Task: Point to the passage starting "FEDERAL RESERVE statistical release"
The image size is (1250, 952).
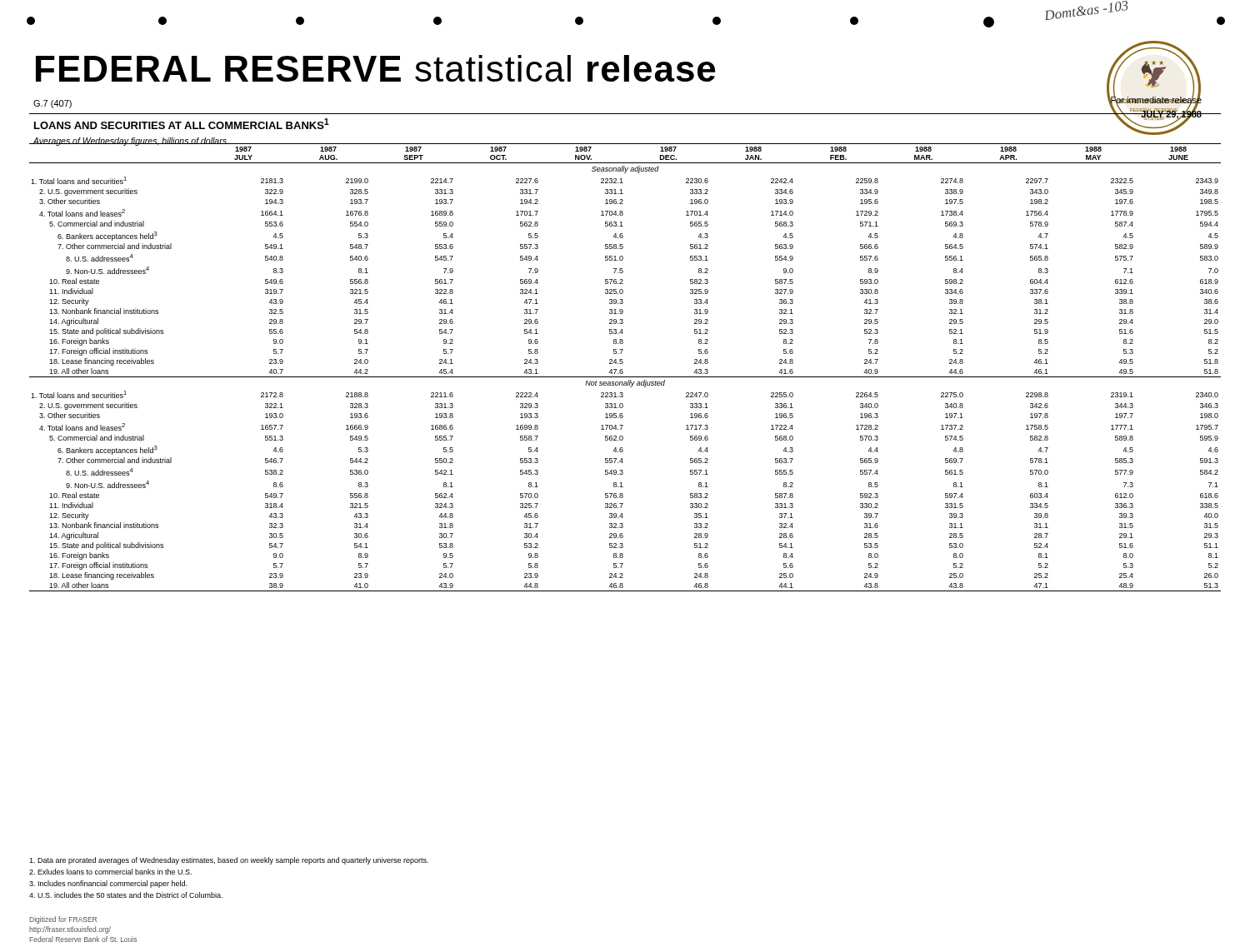Action: (375, 69)
